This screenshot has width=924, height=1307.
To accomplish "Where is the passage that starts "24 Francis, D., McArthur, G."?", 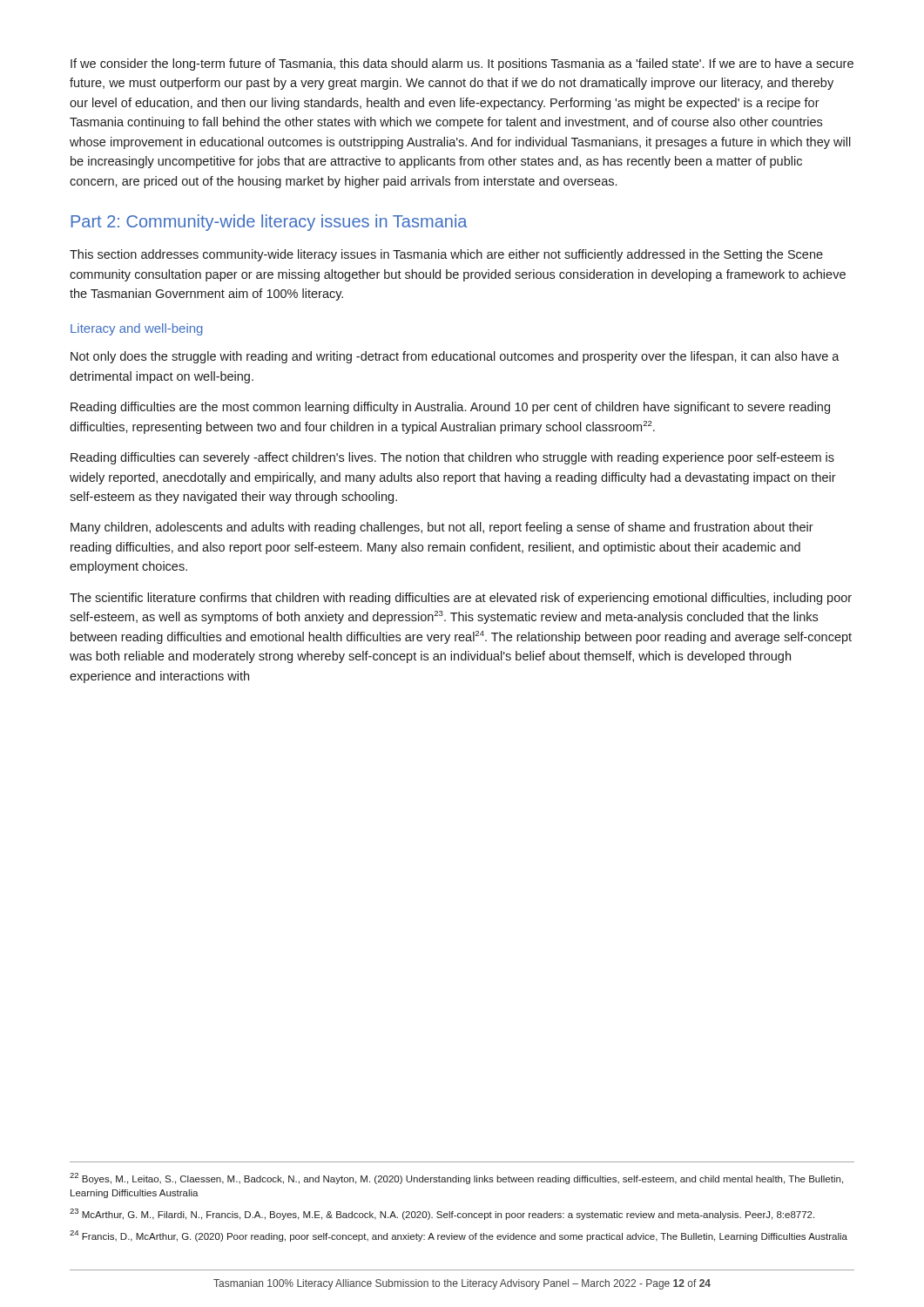I will point(462,1235).
